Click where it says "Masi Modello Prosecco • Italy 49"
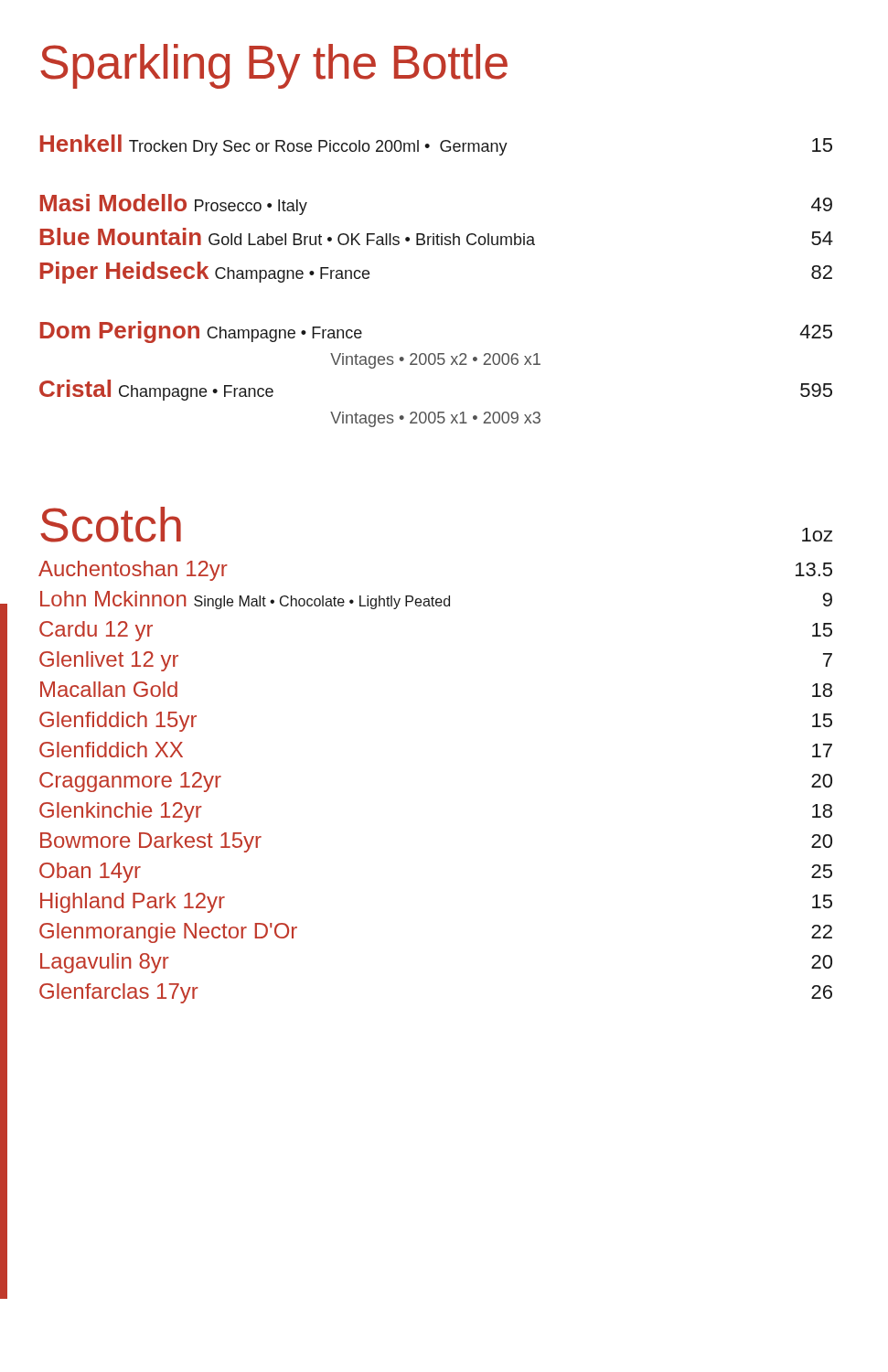This screenshot has width=888, height=1372. coord(170,204)
